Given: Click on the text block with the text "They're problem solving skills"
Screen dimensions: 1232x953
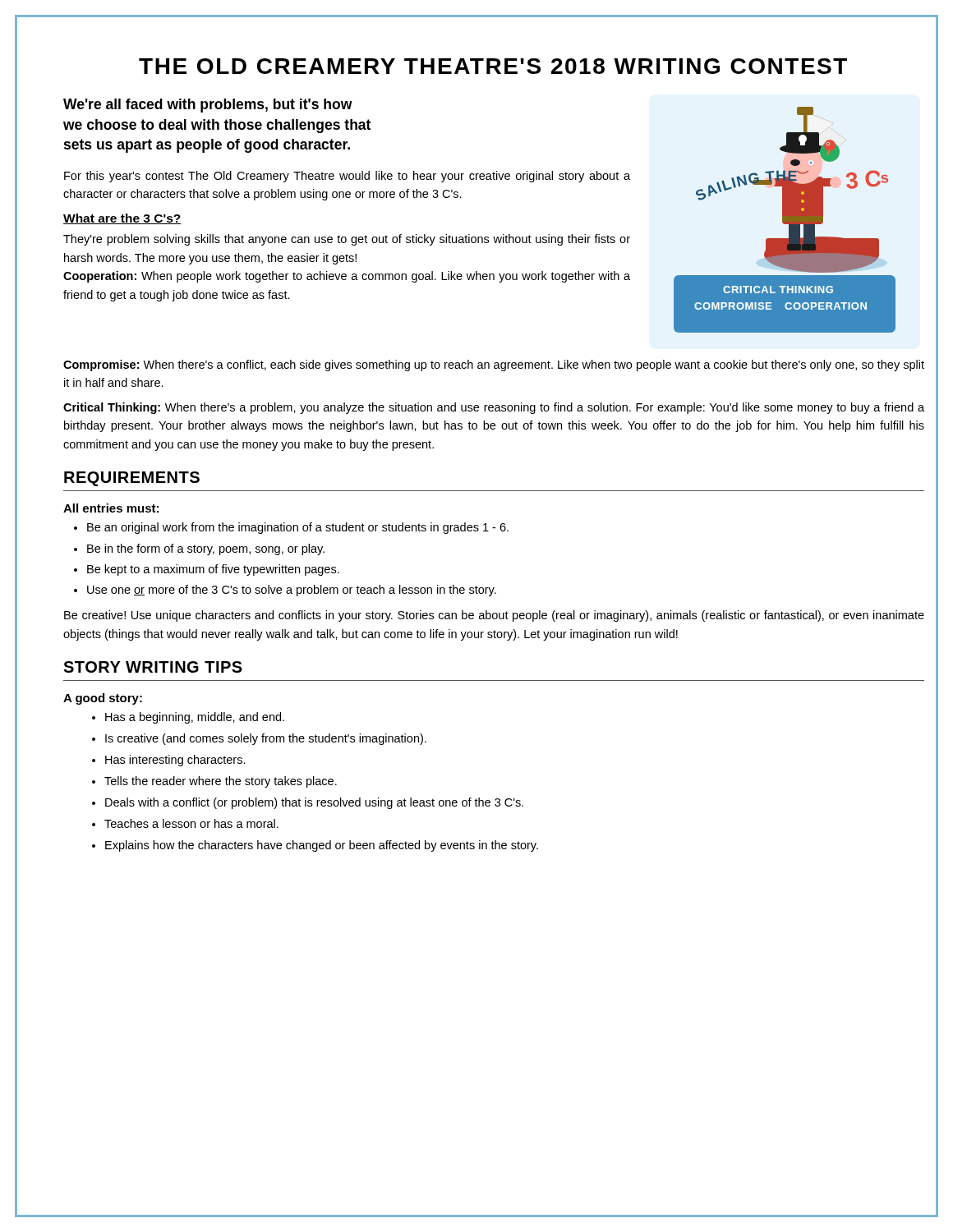Looking at the screenshot, I should click(347, 267).
